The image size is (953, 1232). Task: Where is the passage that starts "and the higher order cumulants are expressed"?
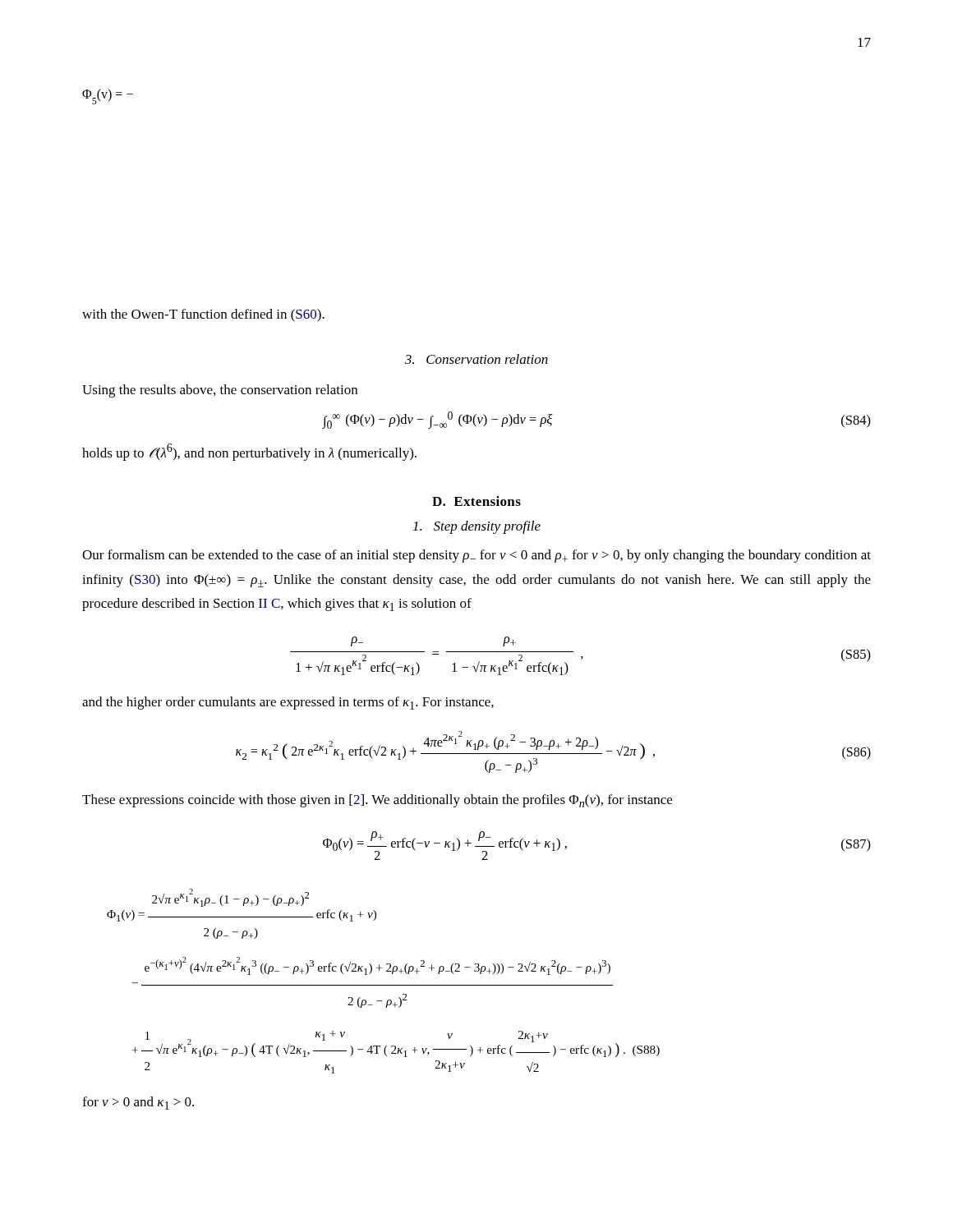288,703
